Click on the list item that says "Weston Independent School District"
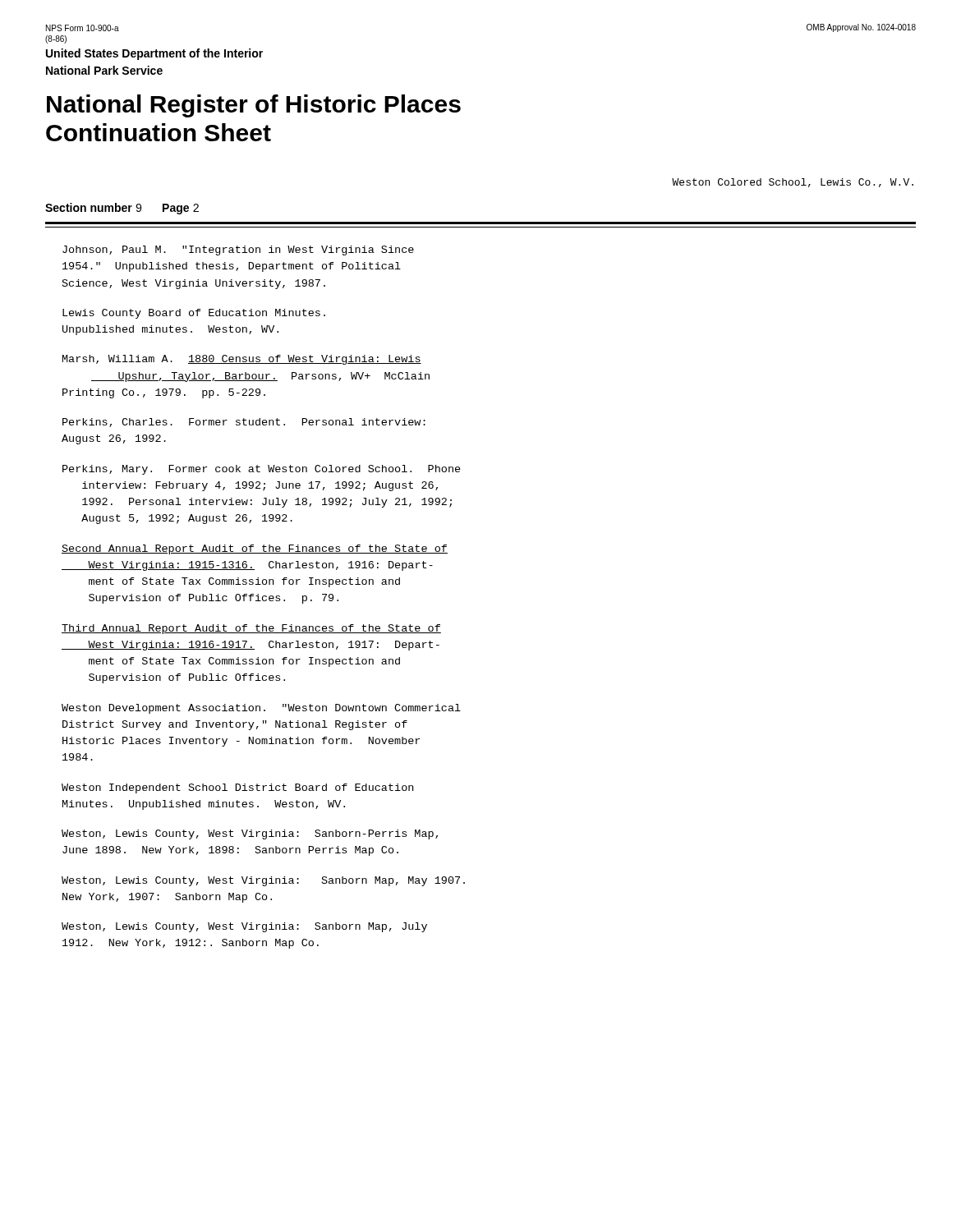The image size is (961, 1232). click(237, 788)
